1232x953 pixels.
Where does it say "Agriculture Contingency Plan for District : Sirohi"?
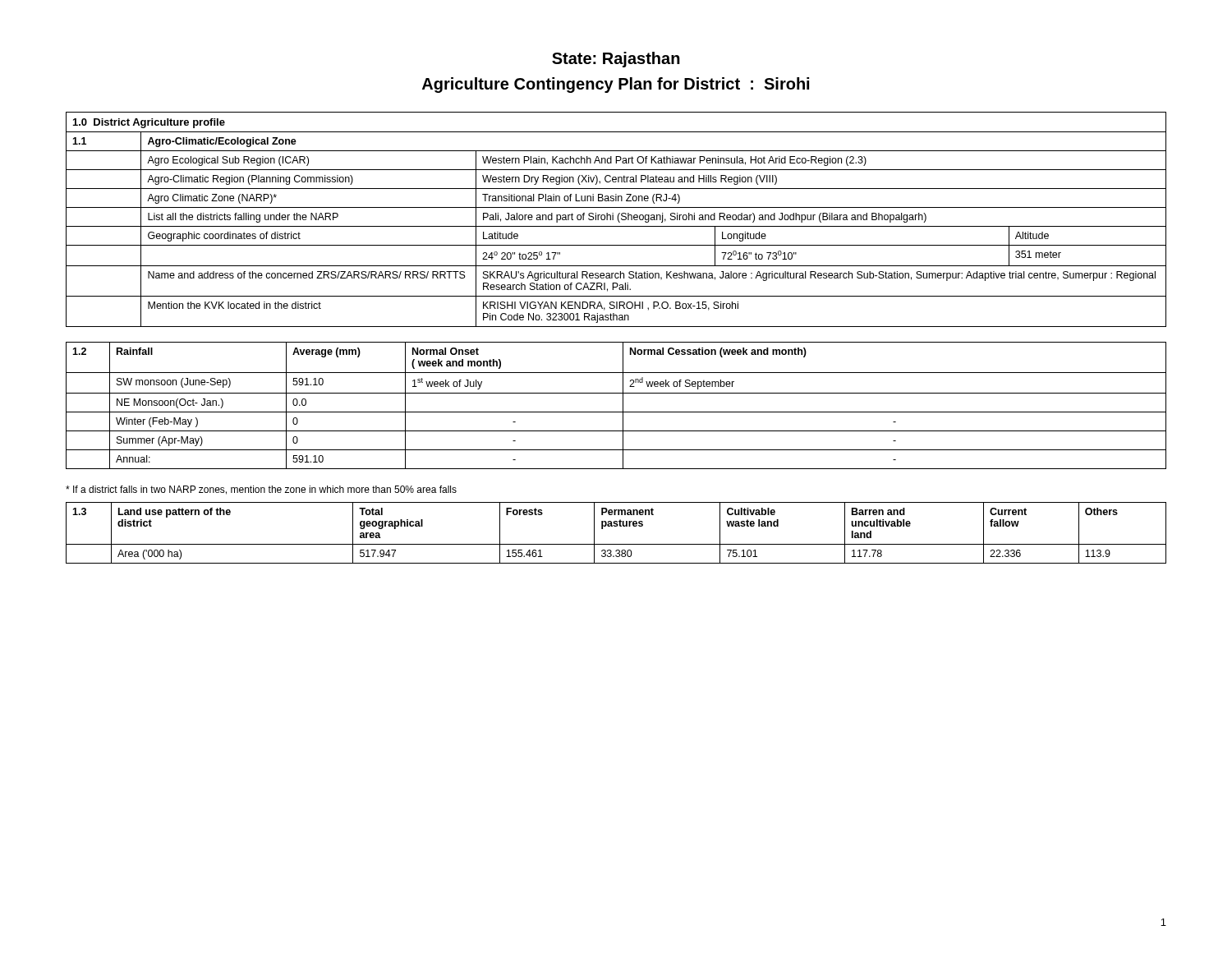(616, 84)
